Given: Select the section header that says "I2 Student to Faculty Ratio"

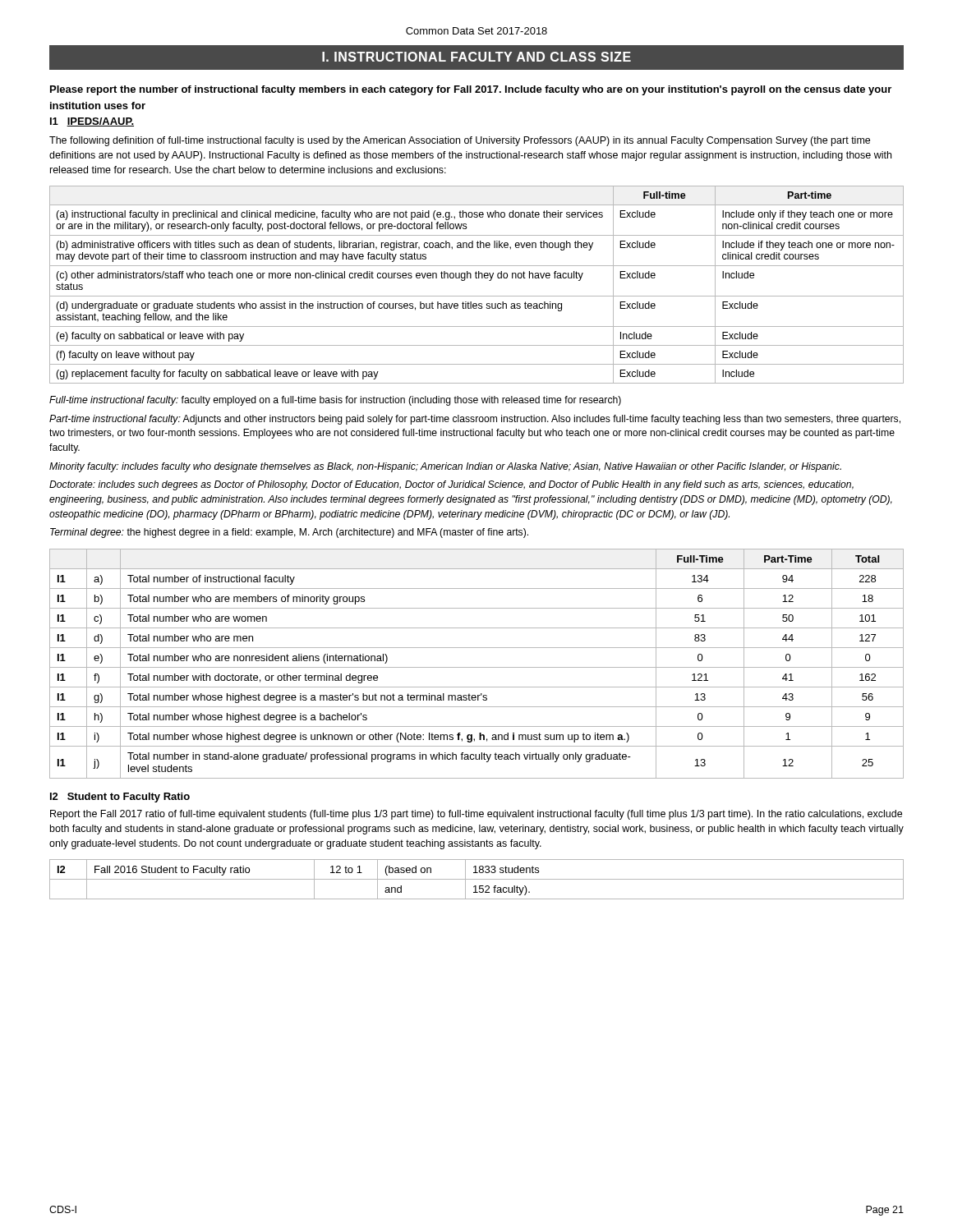Looking at the screenshot, I should pyautogui.click(x=120, y=796).
